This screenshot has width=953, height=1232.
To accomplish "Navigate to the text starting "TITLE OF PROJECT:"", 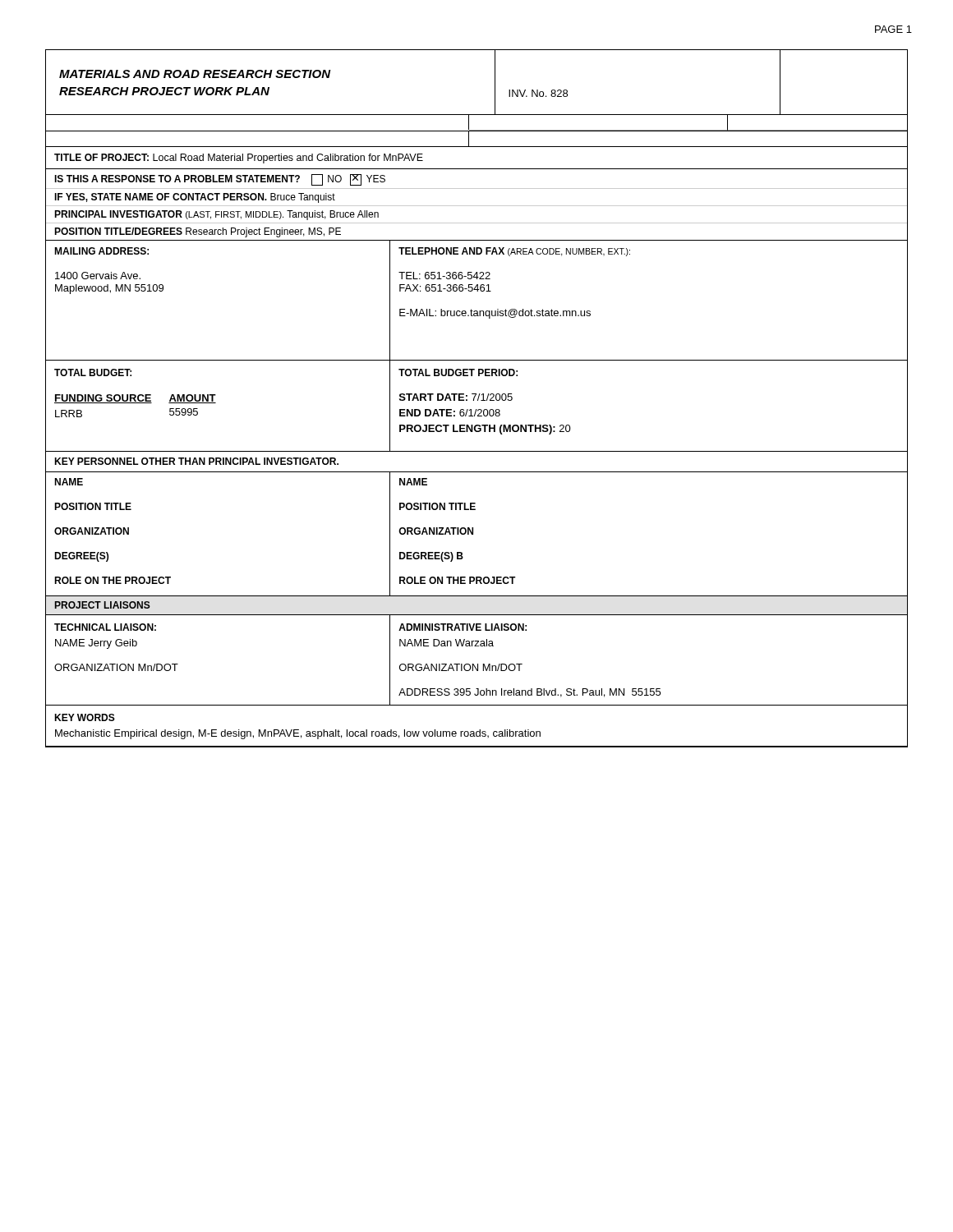I will 239,158.
